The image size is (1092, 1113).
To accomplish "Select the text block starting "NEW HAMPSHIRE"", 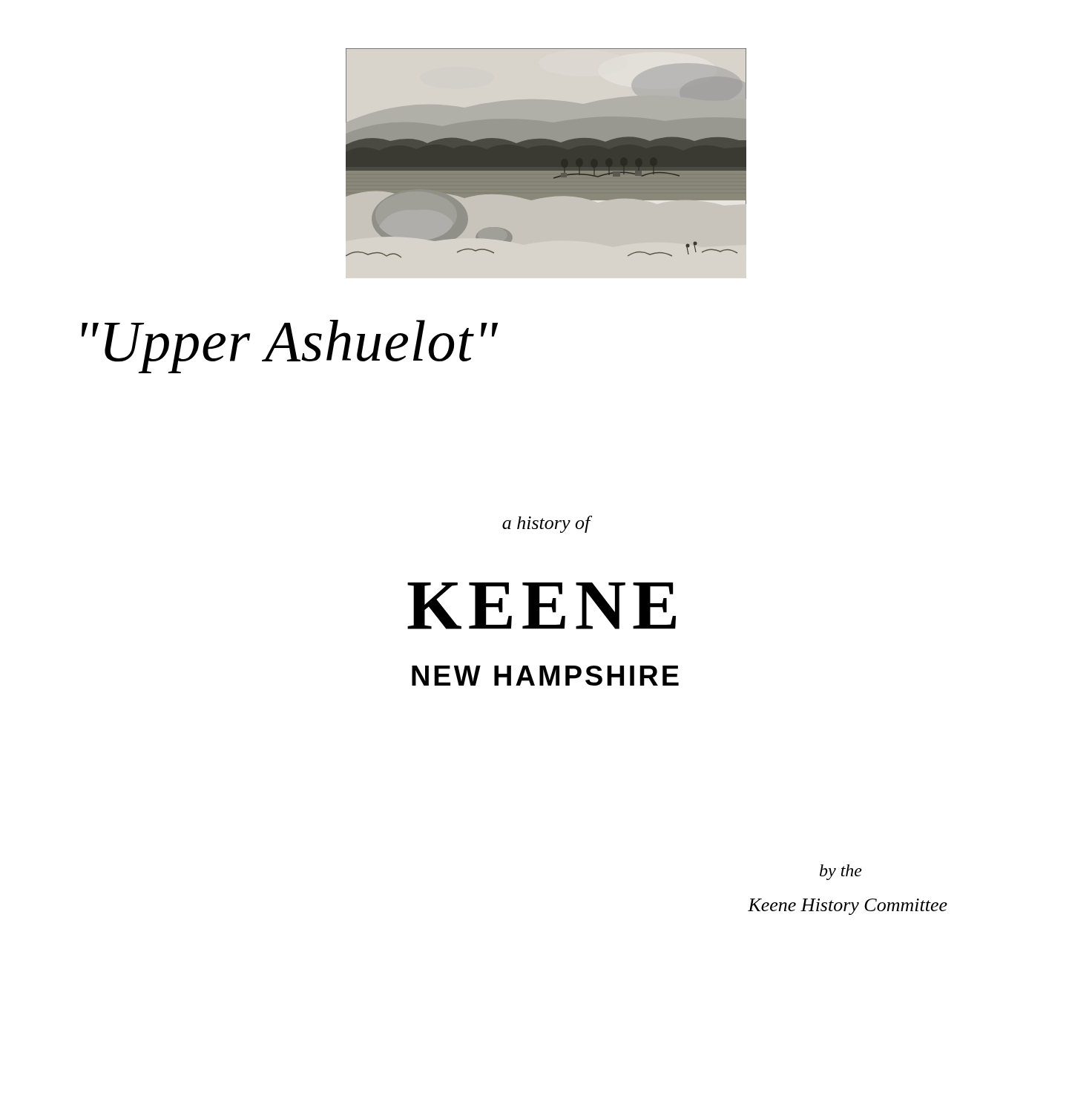I will 546,676.
